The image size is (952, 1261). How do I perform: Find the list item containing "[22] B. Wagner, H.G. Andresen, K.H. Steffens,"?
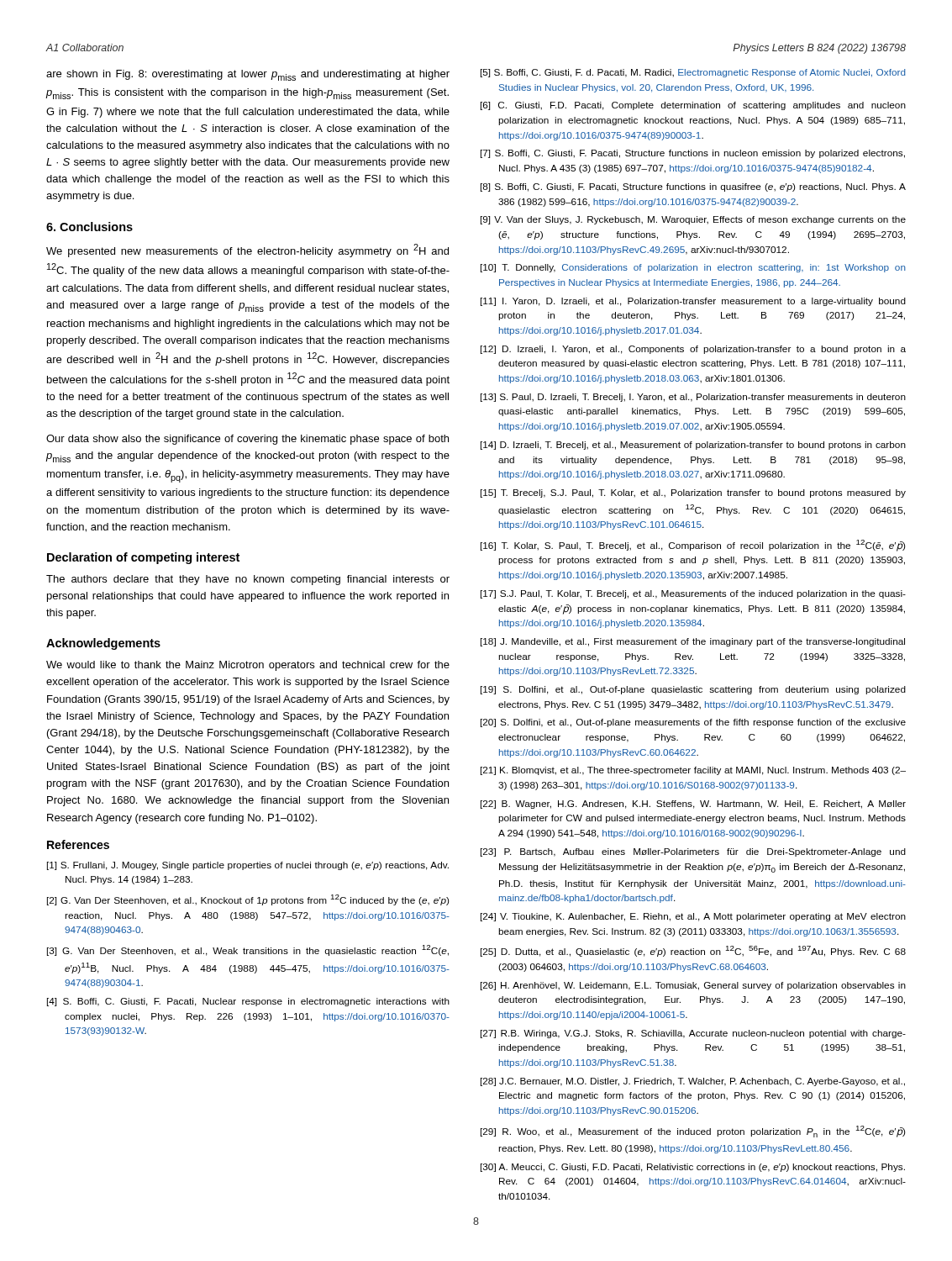693,818
